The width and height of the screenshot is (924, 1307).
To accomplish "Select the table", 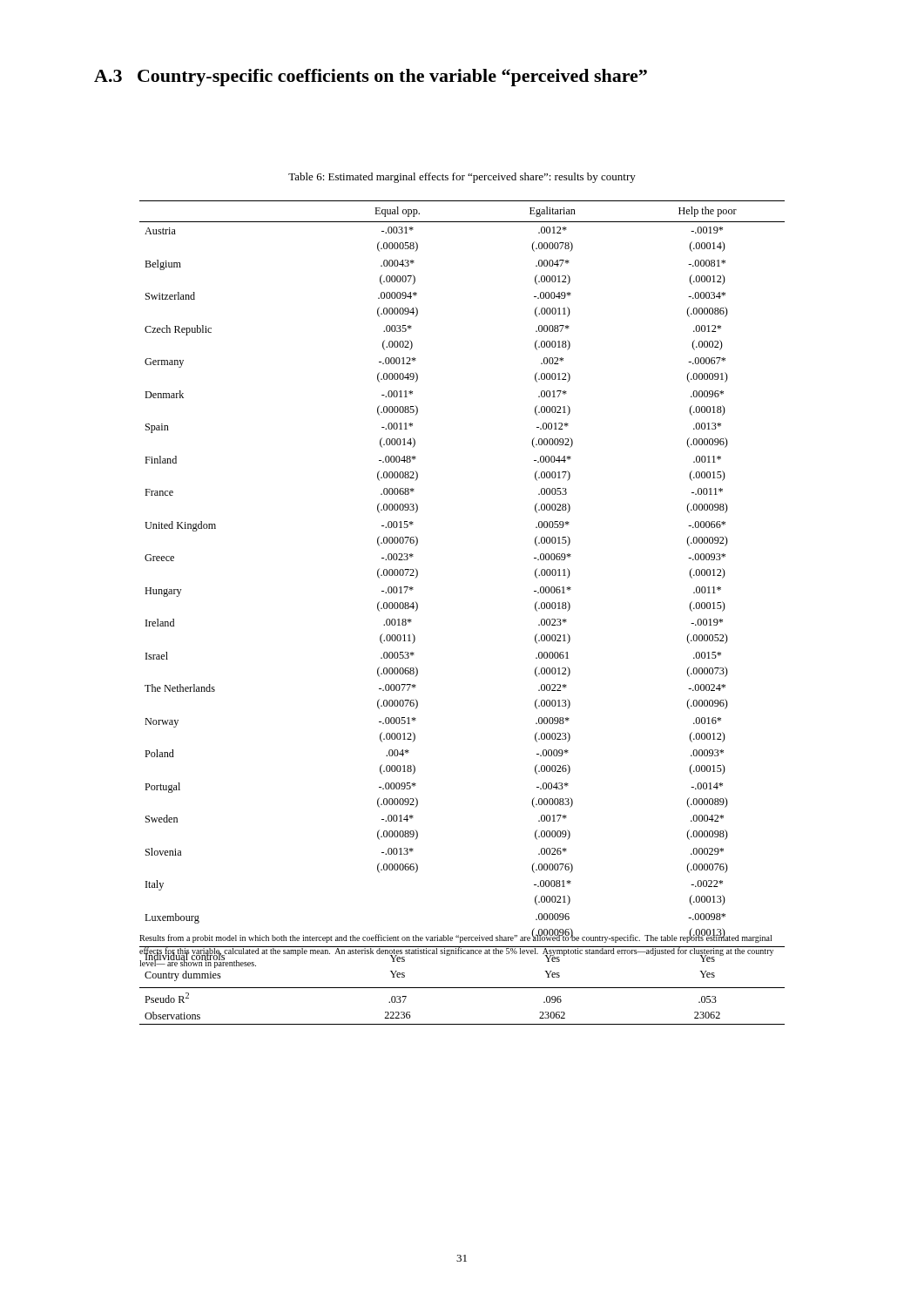I will (x=462, y=614).
